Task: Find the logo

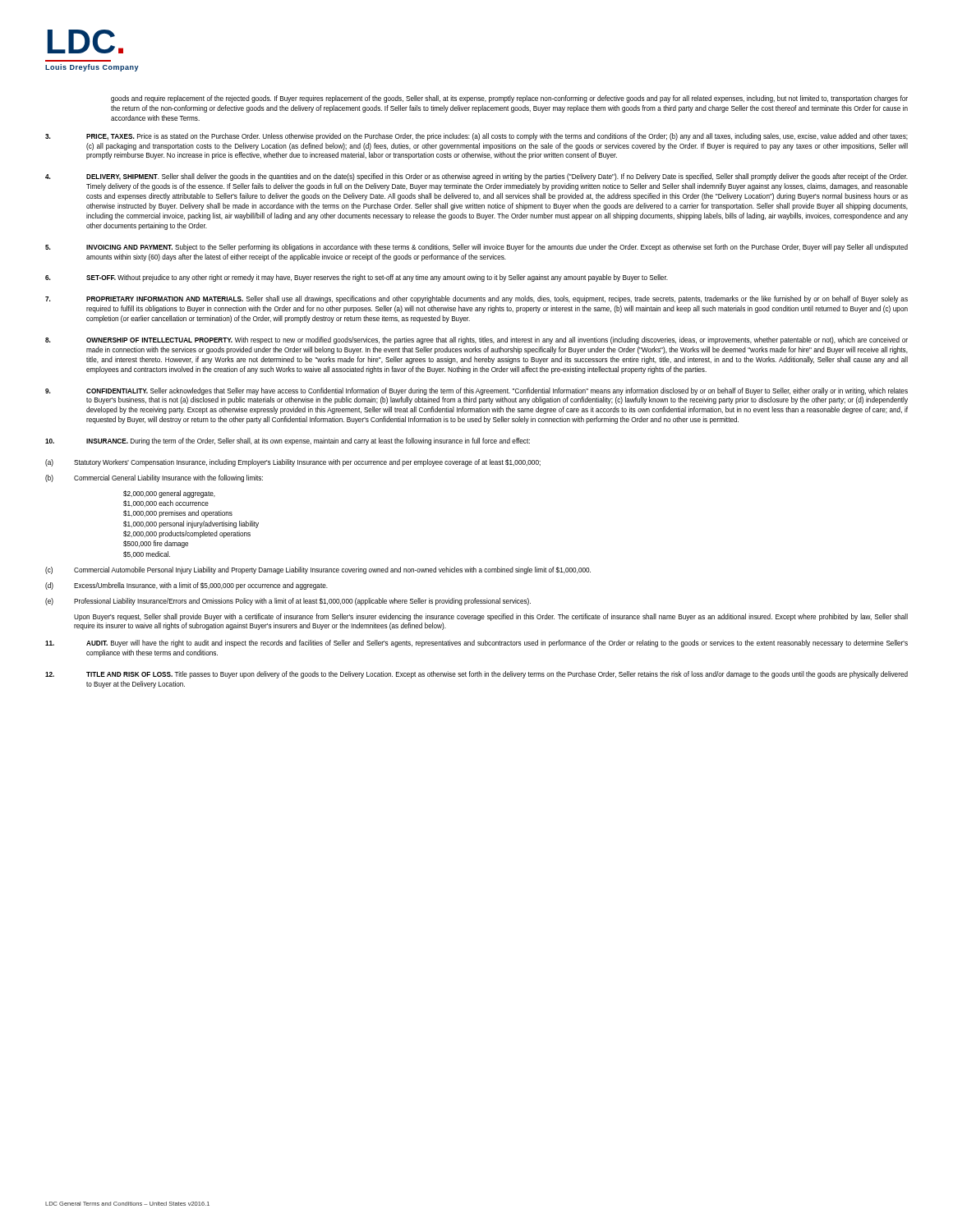Action: point(92,48)
